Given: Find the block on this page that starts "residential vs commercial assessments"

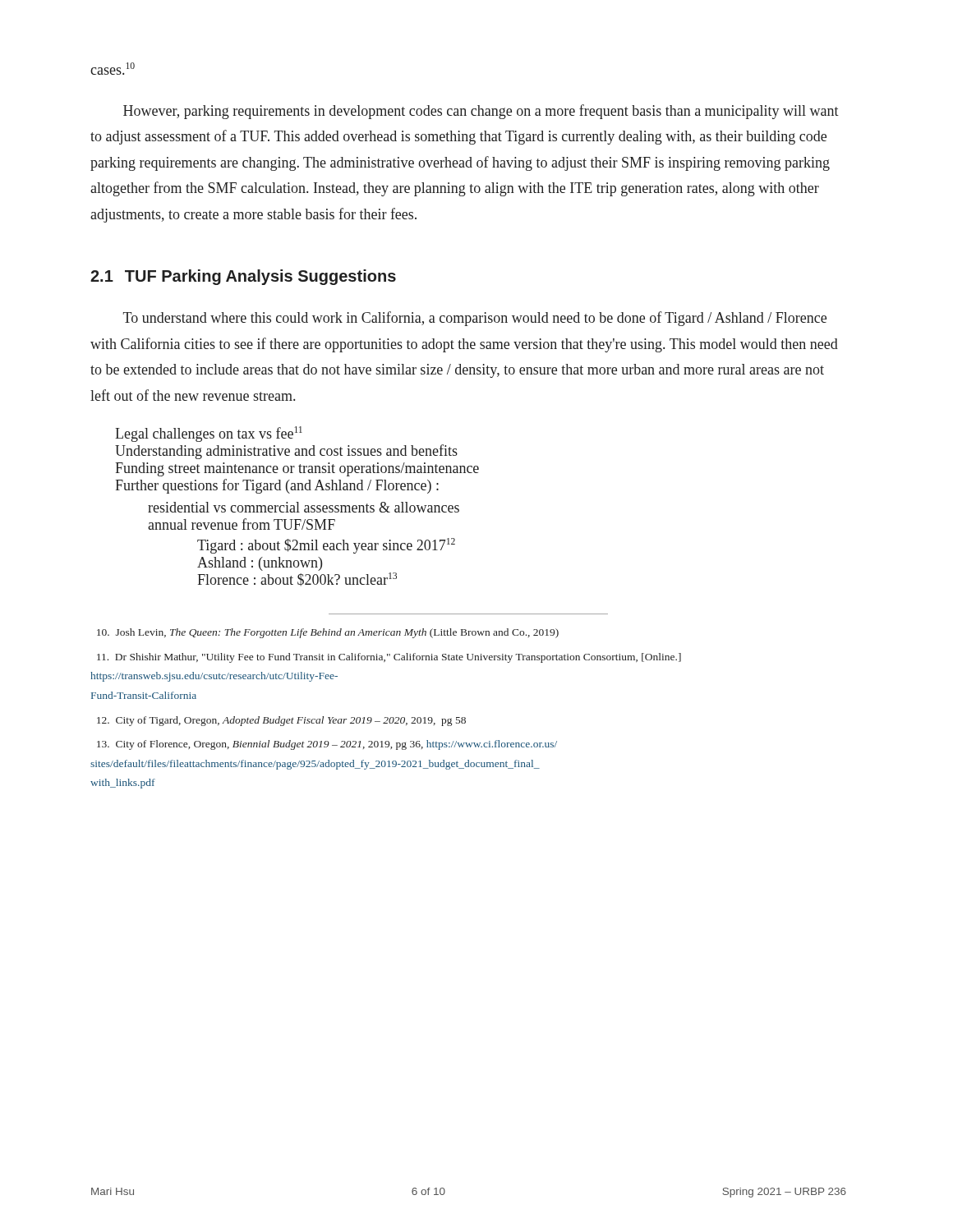Looking at the screenshot, I should [x=304, y=507].
